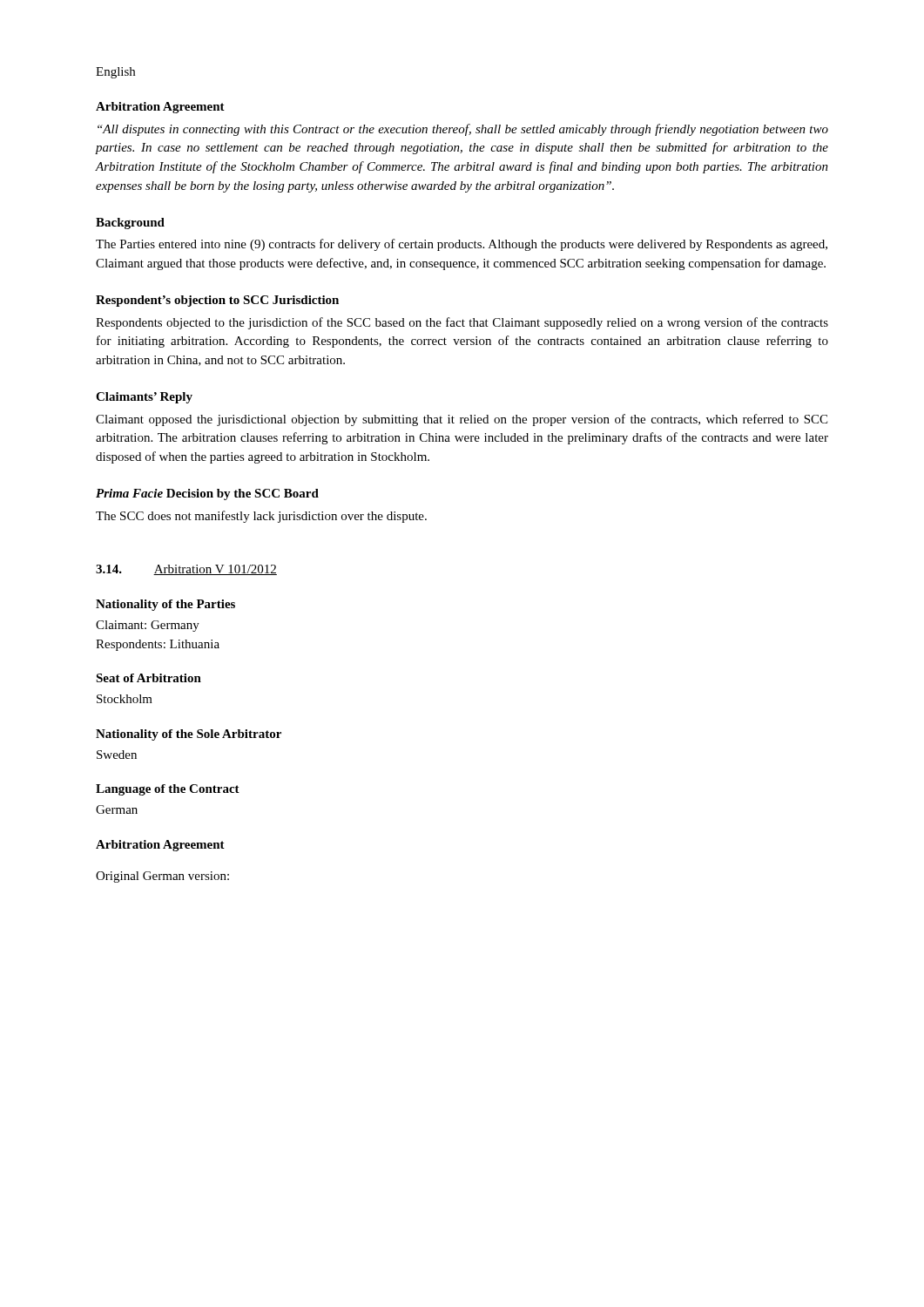Navigate to the region starting "Prima Facie Decision by the SCC Board"
The width and height of the screenshot is (924, 1307).
(207, 494)
